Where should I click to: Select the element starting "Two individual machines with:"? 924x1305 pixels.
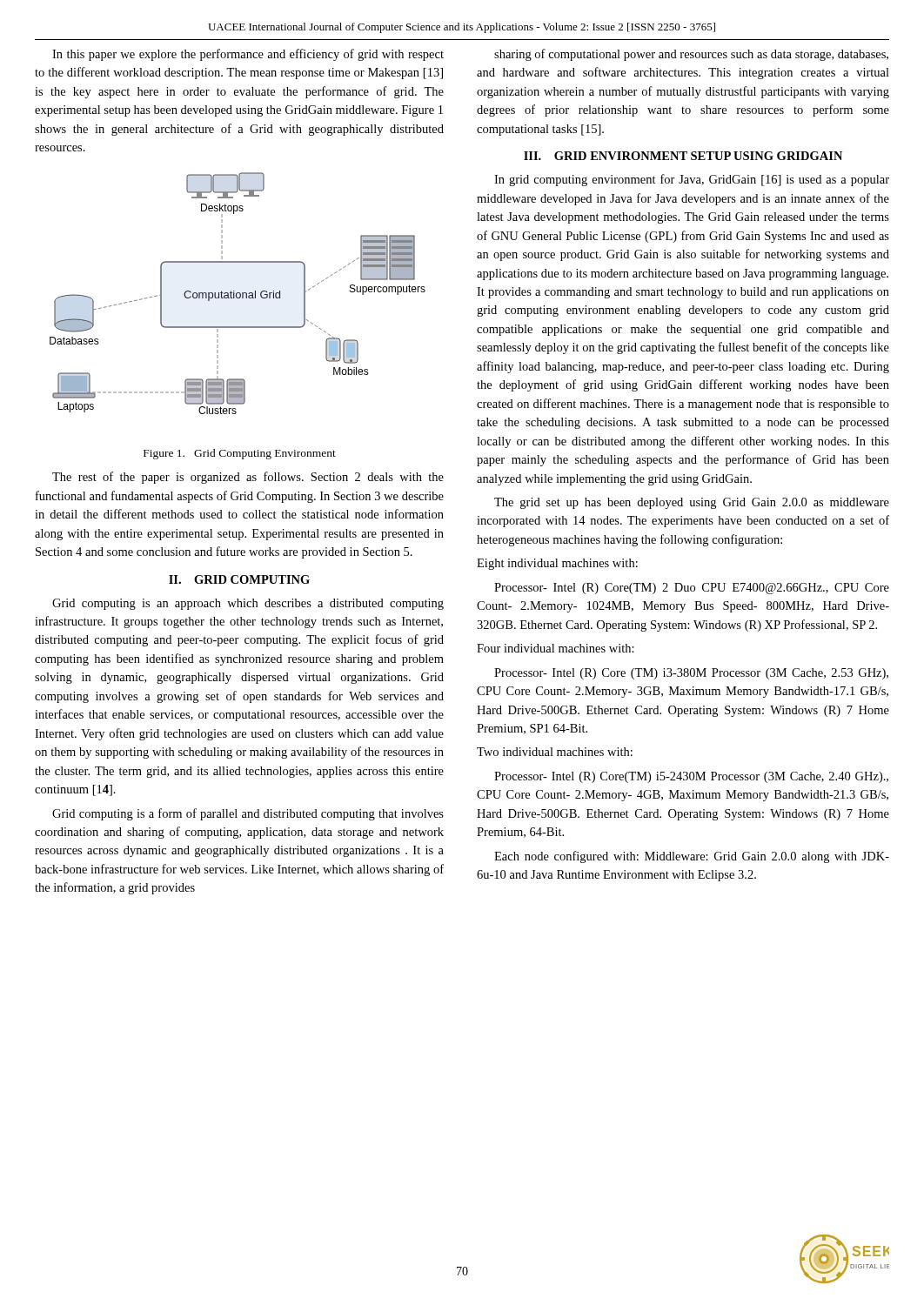pos(555,752)
